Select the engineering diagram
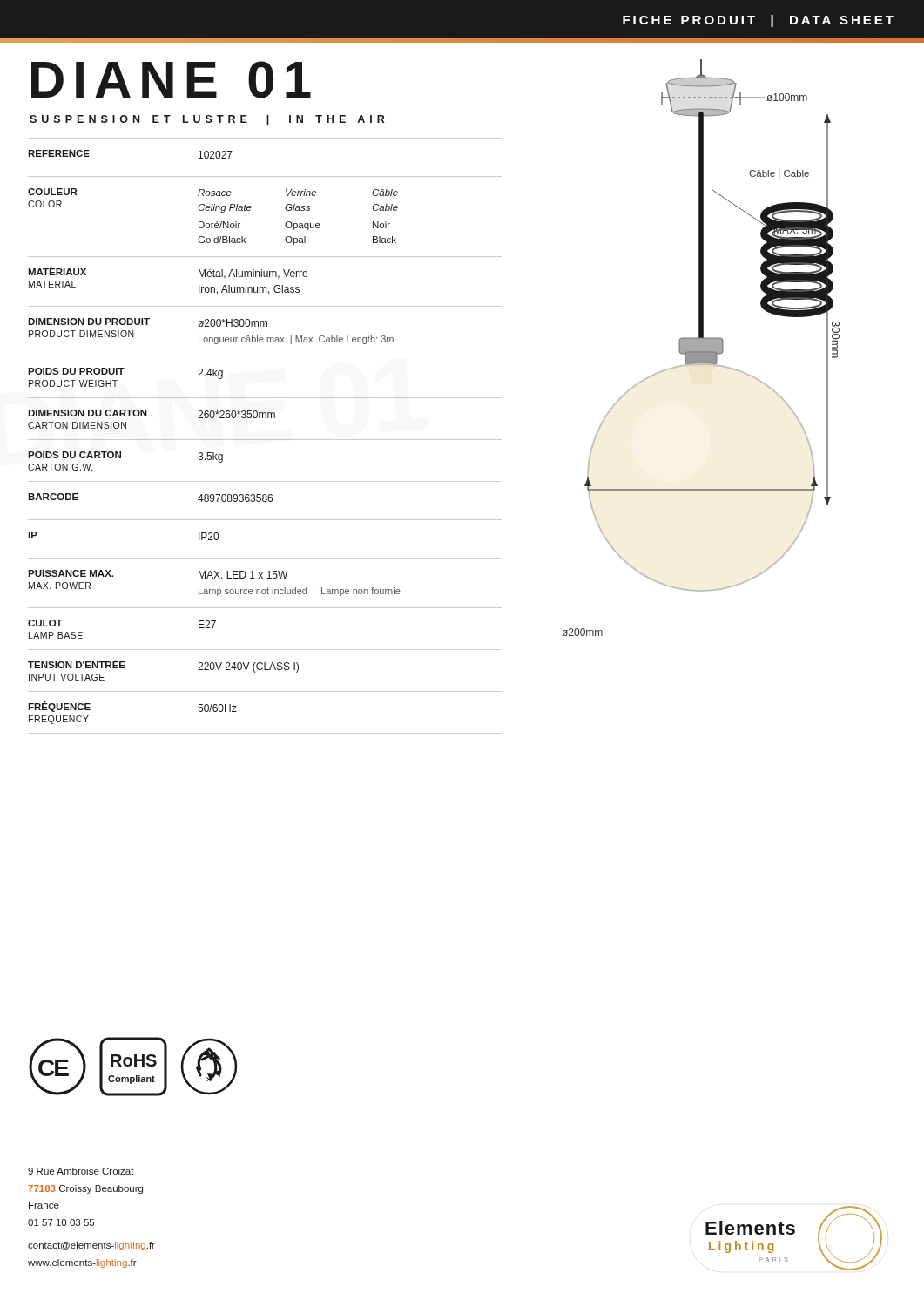924x1307 pixels. [701, 356]
